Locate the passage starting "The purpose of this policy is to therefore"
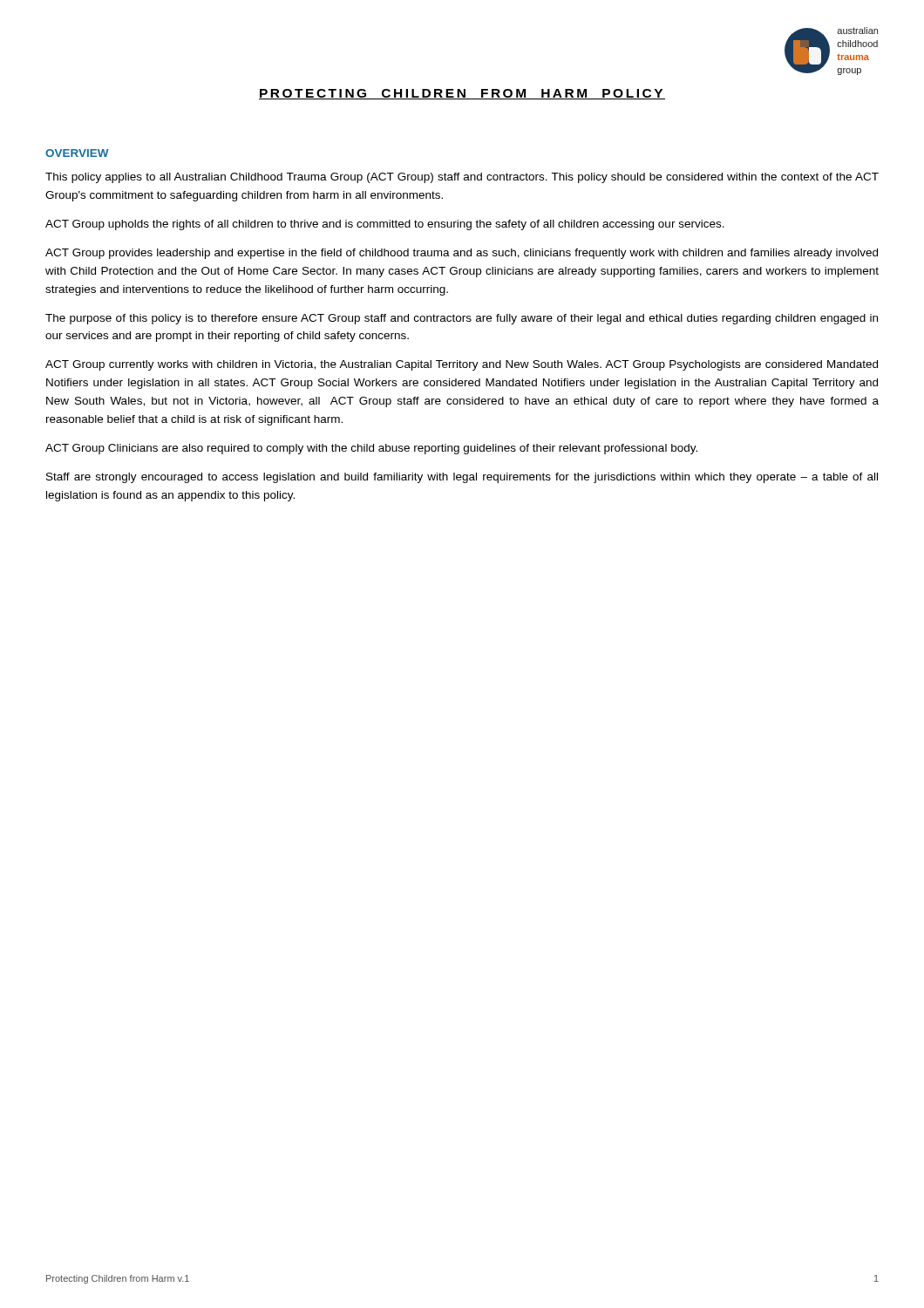Image resolution: width=924 pixels, height=1308 pixels. pos(462,327)
